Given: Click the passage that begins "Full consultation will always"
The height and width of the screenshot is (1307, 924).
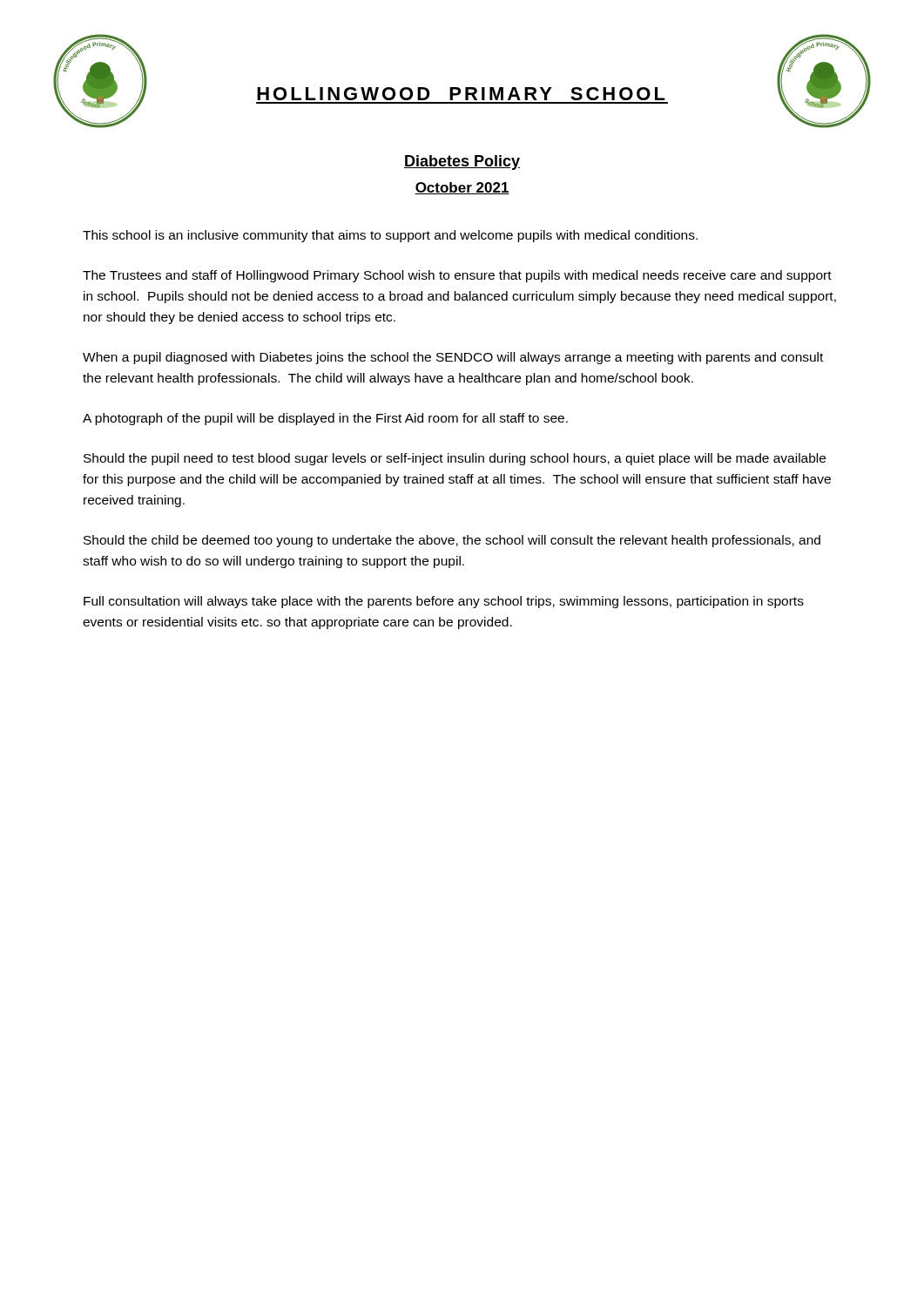Looking at the screenshot, I should [x=443, y=611].
